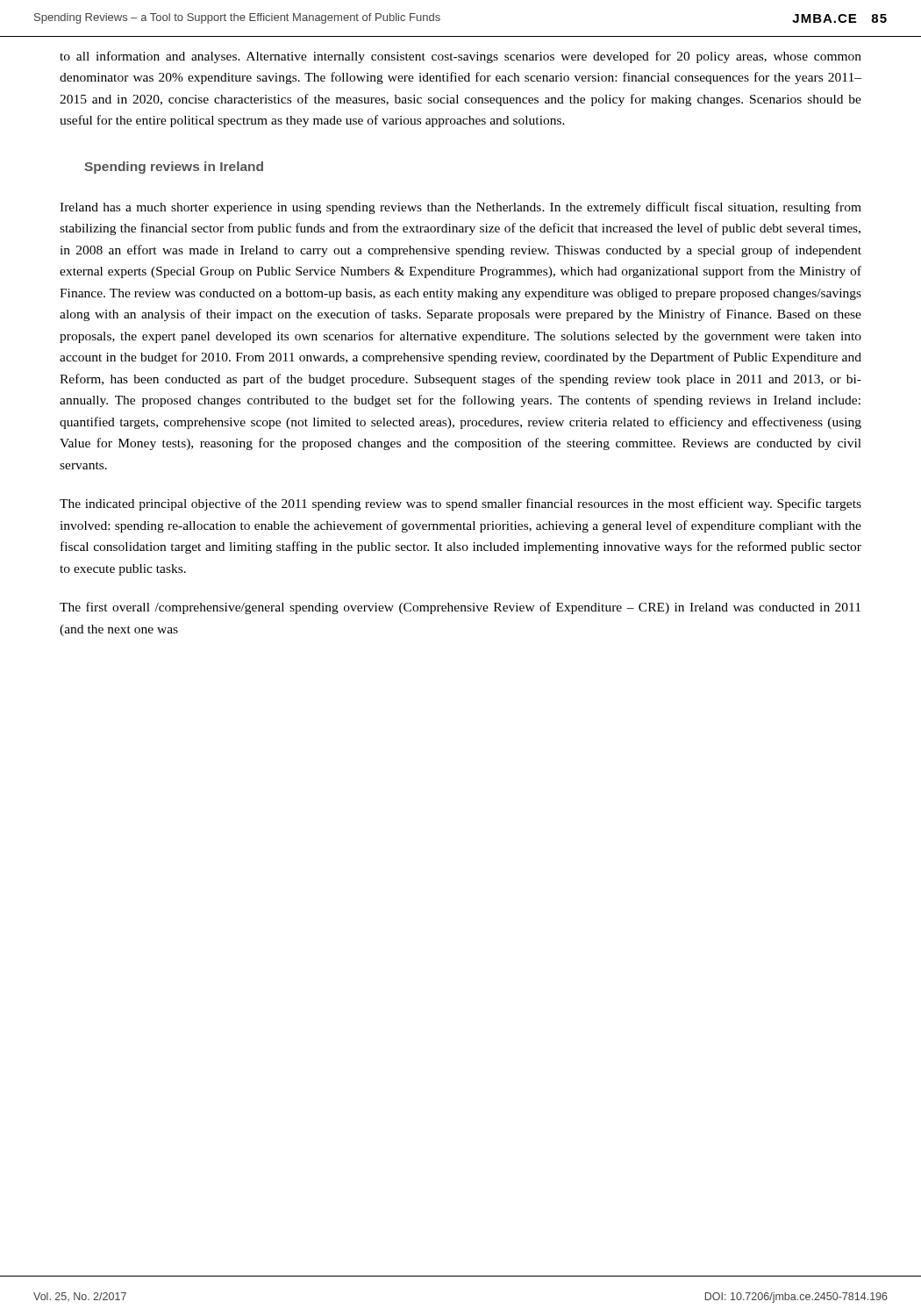Navigate to the element starting "Ireland has a much"
This screenshot has height=1316, width=921.
(x=460, y=335)
